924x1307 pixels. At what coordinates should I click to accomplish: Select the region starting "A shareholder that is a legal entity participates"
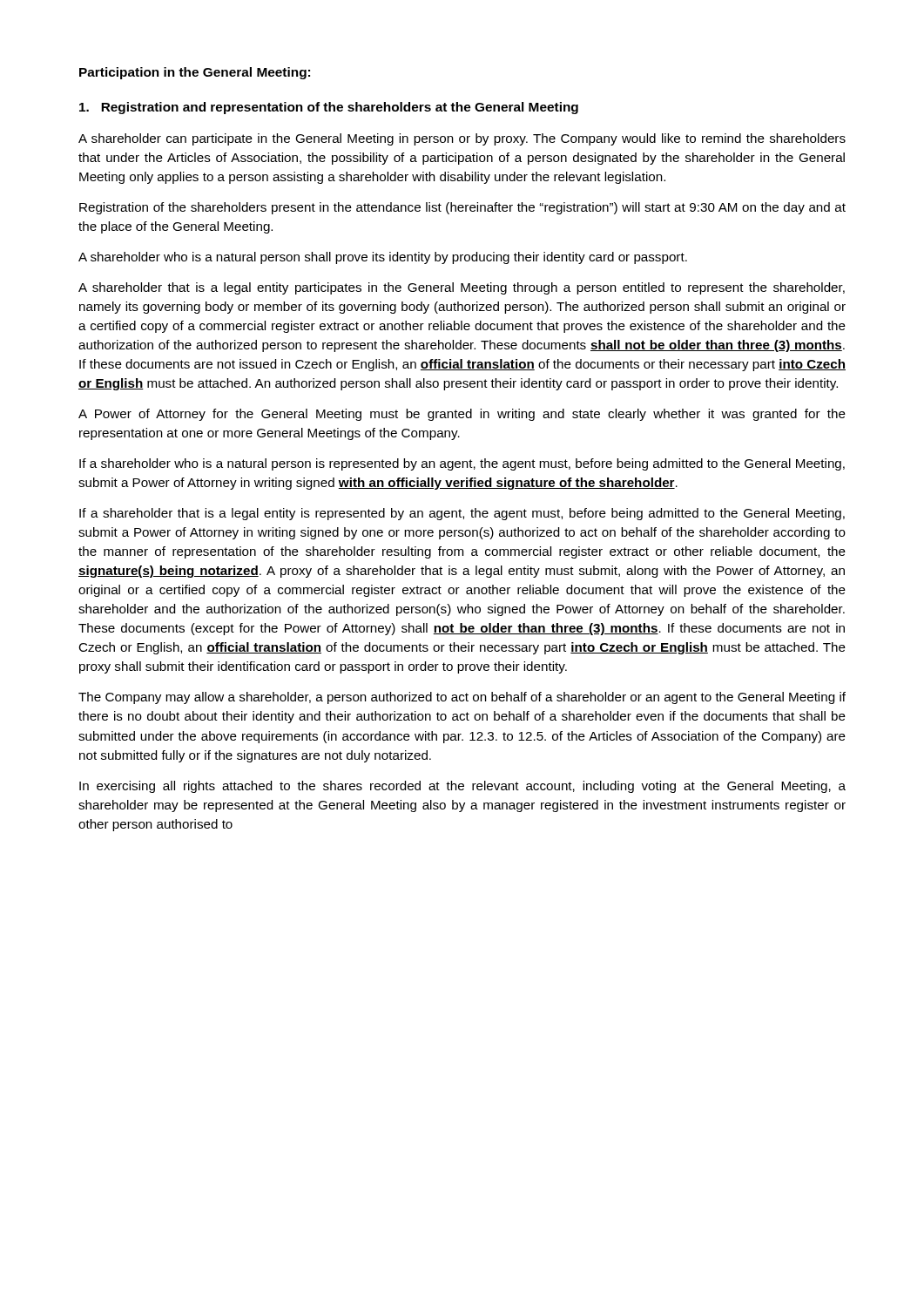[462, 335]
